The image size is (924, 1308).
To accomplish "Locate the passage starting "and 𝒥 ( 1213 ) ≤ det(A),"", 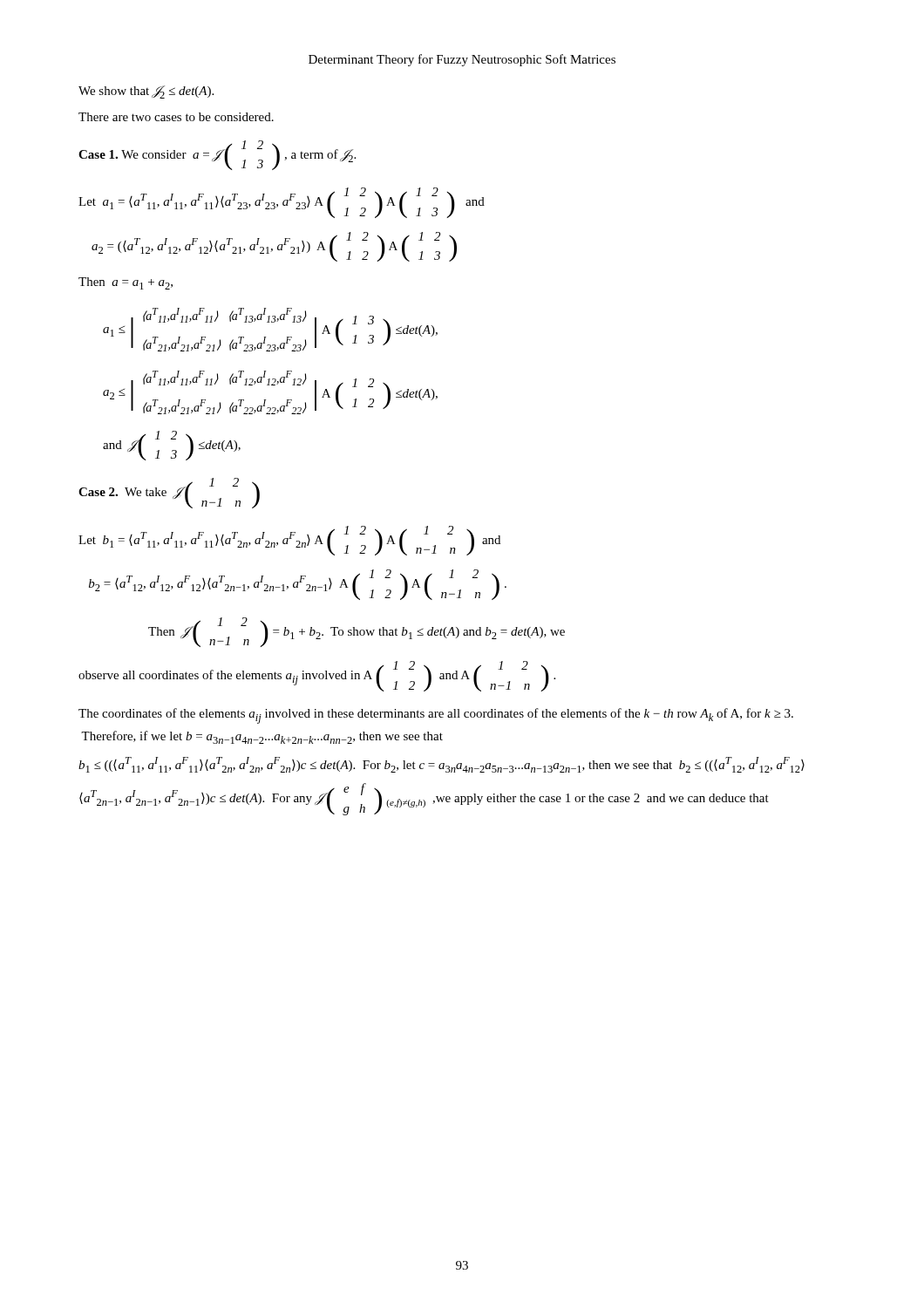I will pyautogui.click(x=172, y=446).
